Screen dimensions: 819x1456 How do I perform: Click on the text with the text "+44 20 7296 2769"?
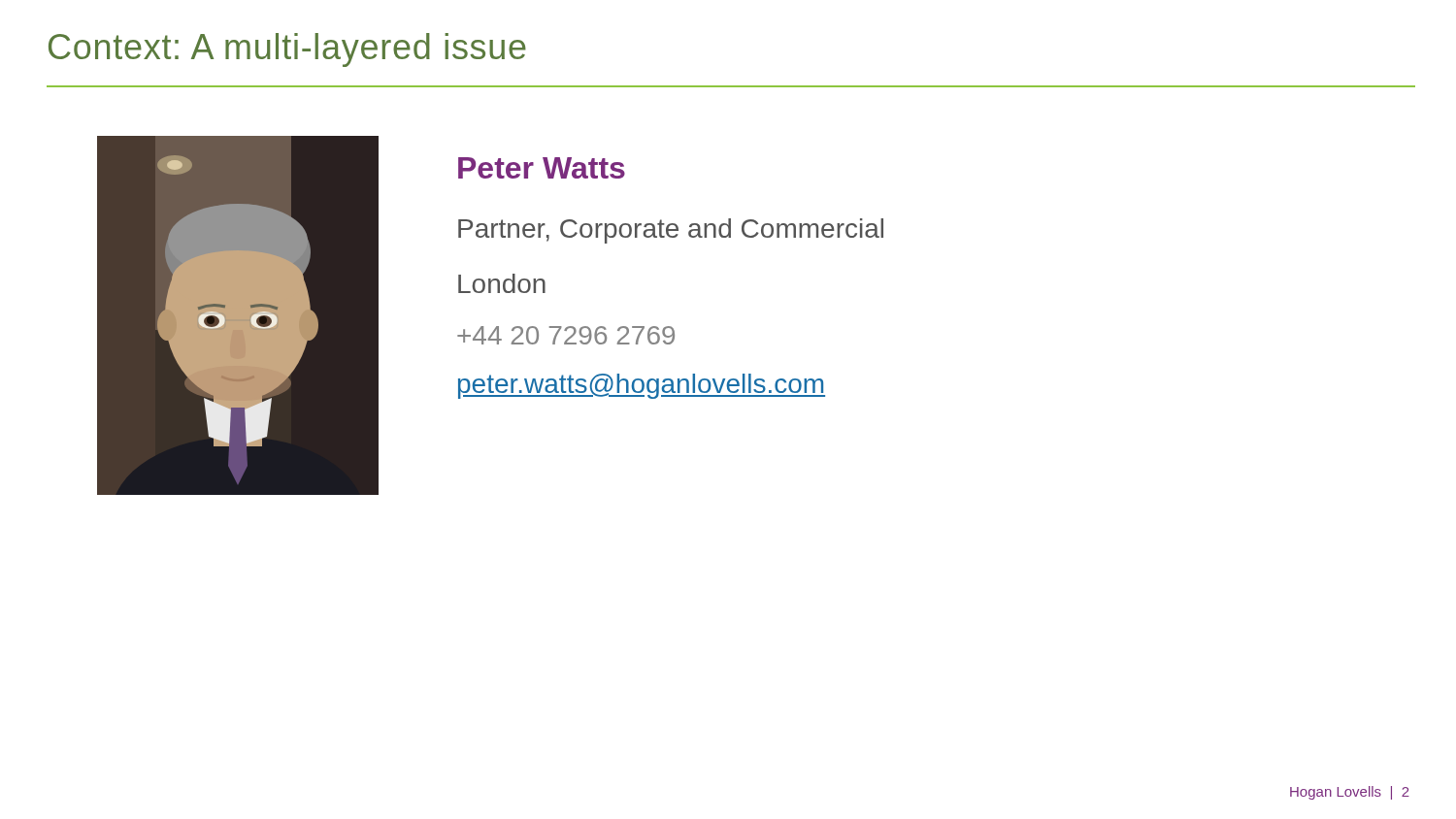pyautogui.click(x=566, y=336)
